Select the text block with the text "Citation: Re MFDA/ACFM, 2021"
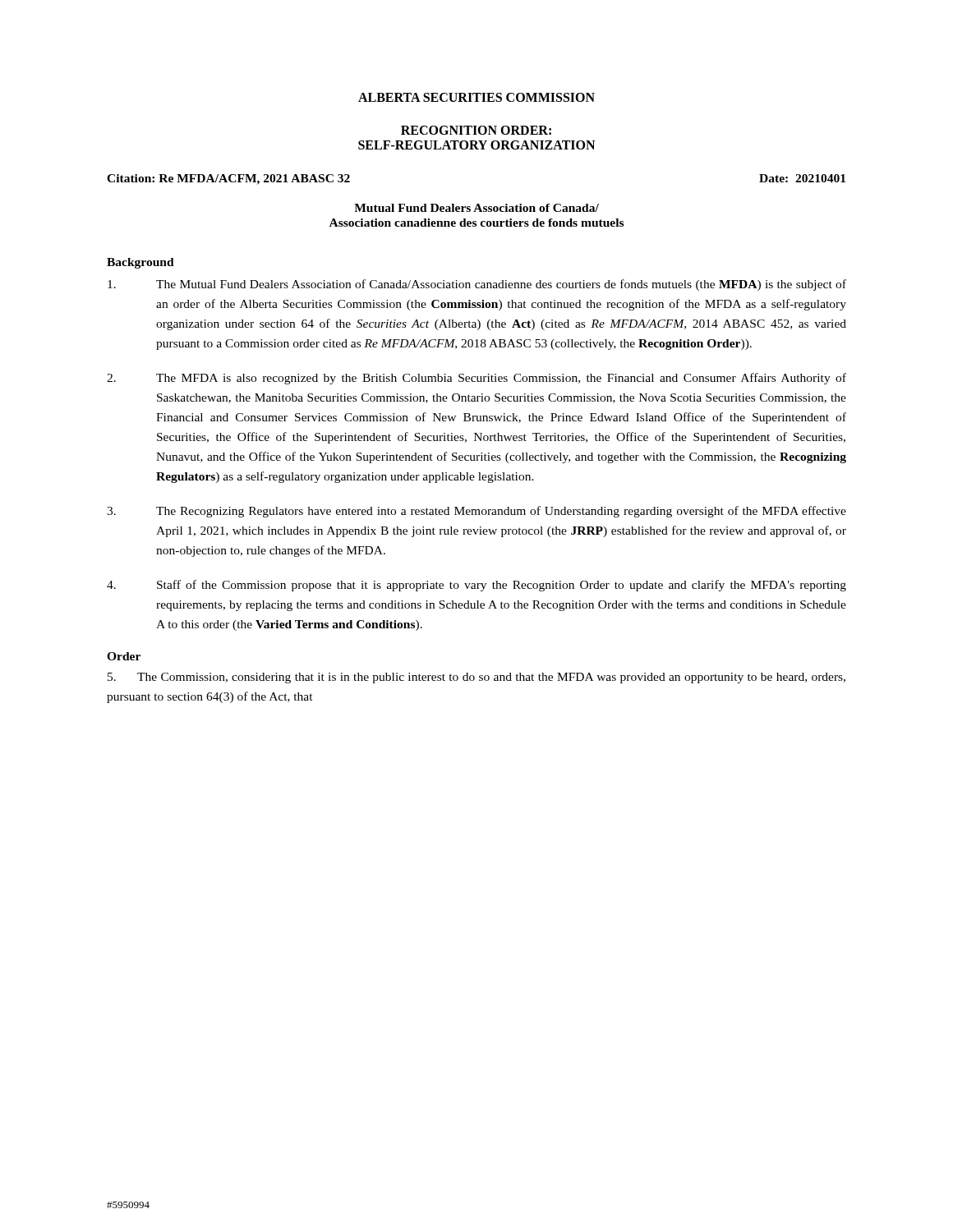The image size is (953, 1232). pos(230,179)
